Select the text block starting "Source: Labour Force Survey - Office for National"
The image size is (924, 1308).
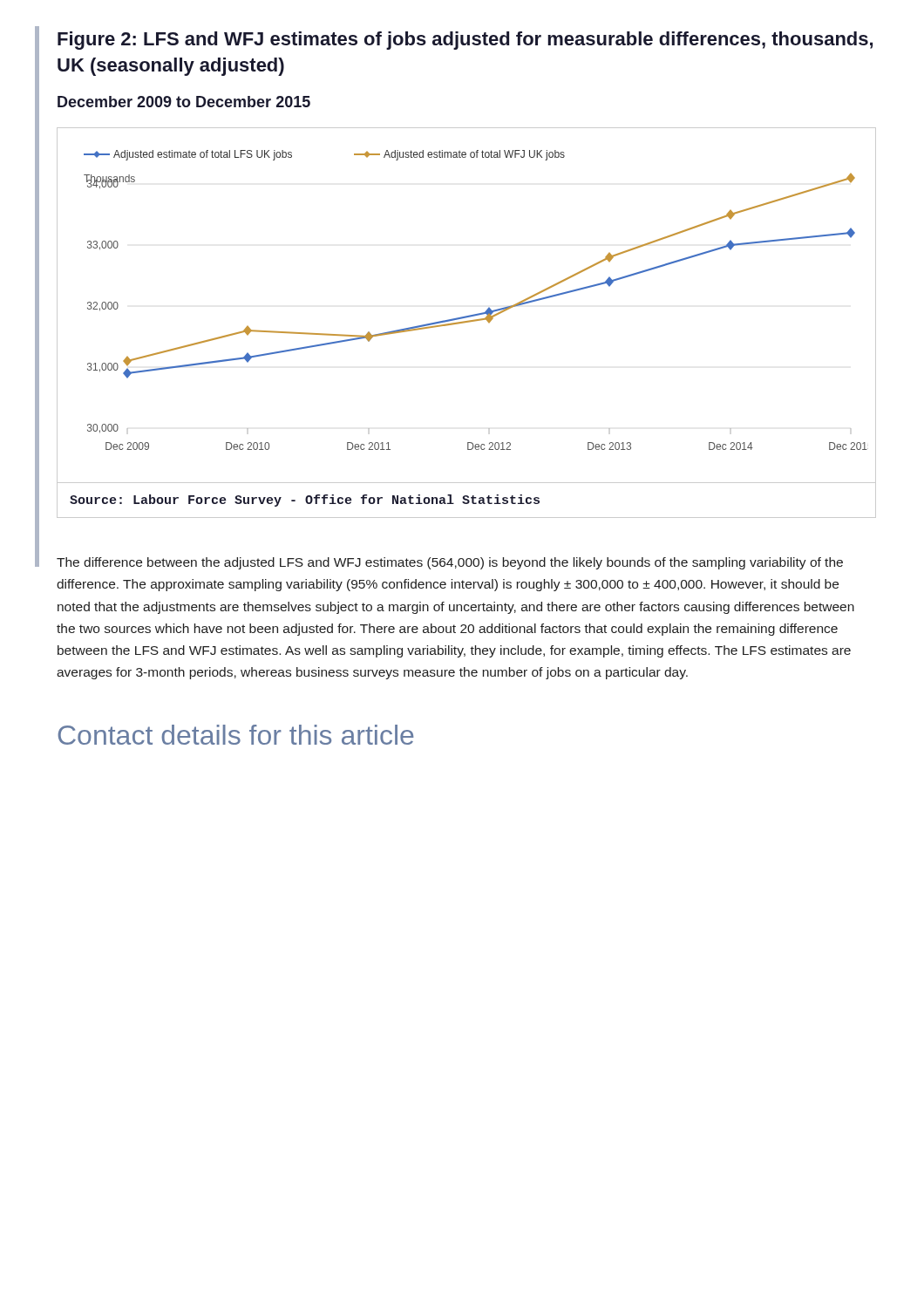pos(305,501)
